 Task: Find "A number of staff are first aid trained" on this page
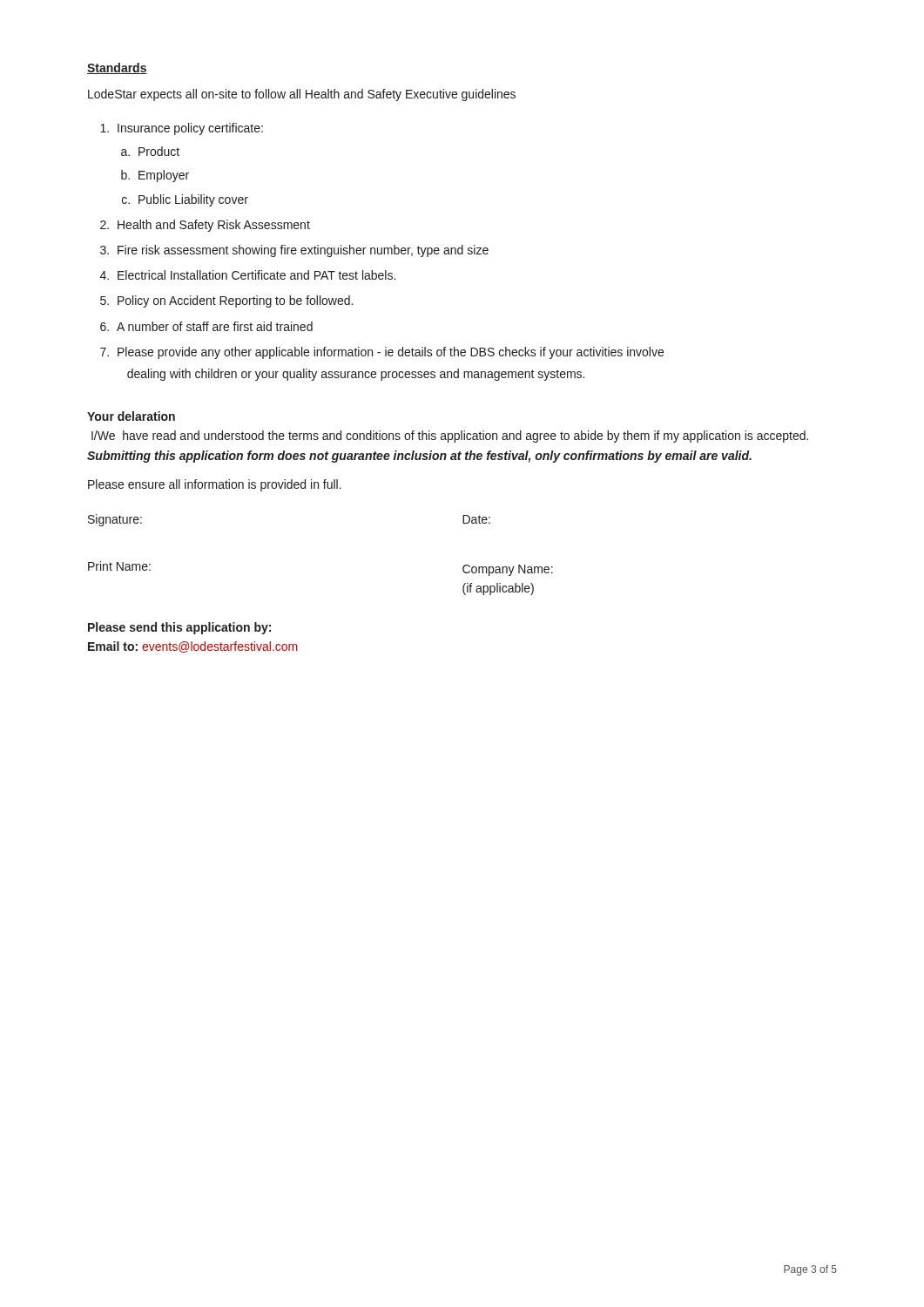[x=215, y=326]
